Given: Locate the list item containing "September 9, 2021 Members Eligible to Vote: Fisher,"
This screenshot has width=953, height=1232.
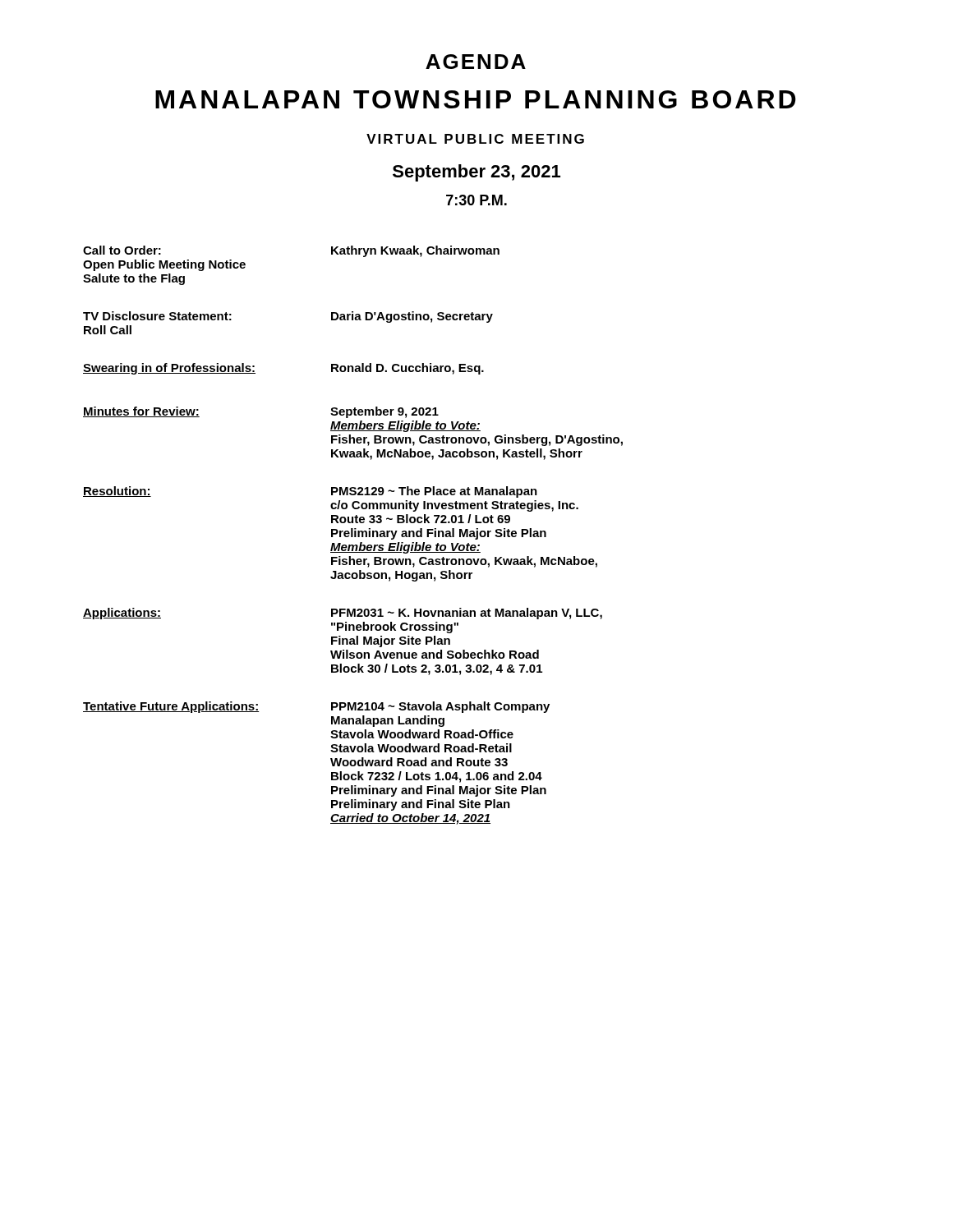Looking at the screenshot, I should click(x=477, y=432).
